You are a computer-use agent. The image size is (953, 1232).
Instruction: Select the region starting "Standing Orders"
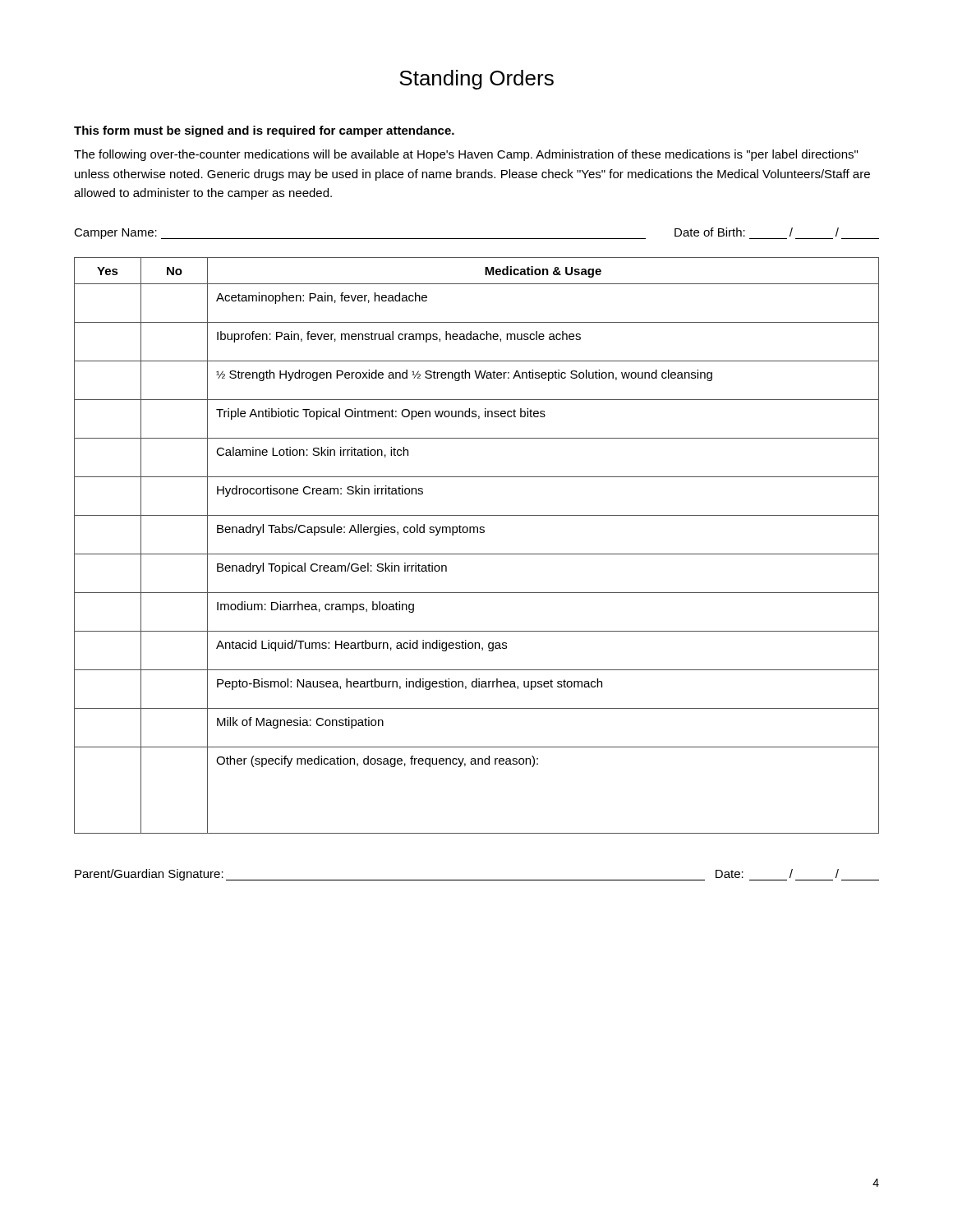476,78
